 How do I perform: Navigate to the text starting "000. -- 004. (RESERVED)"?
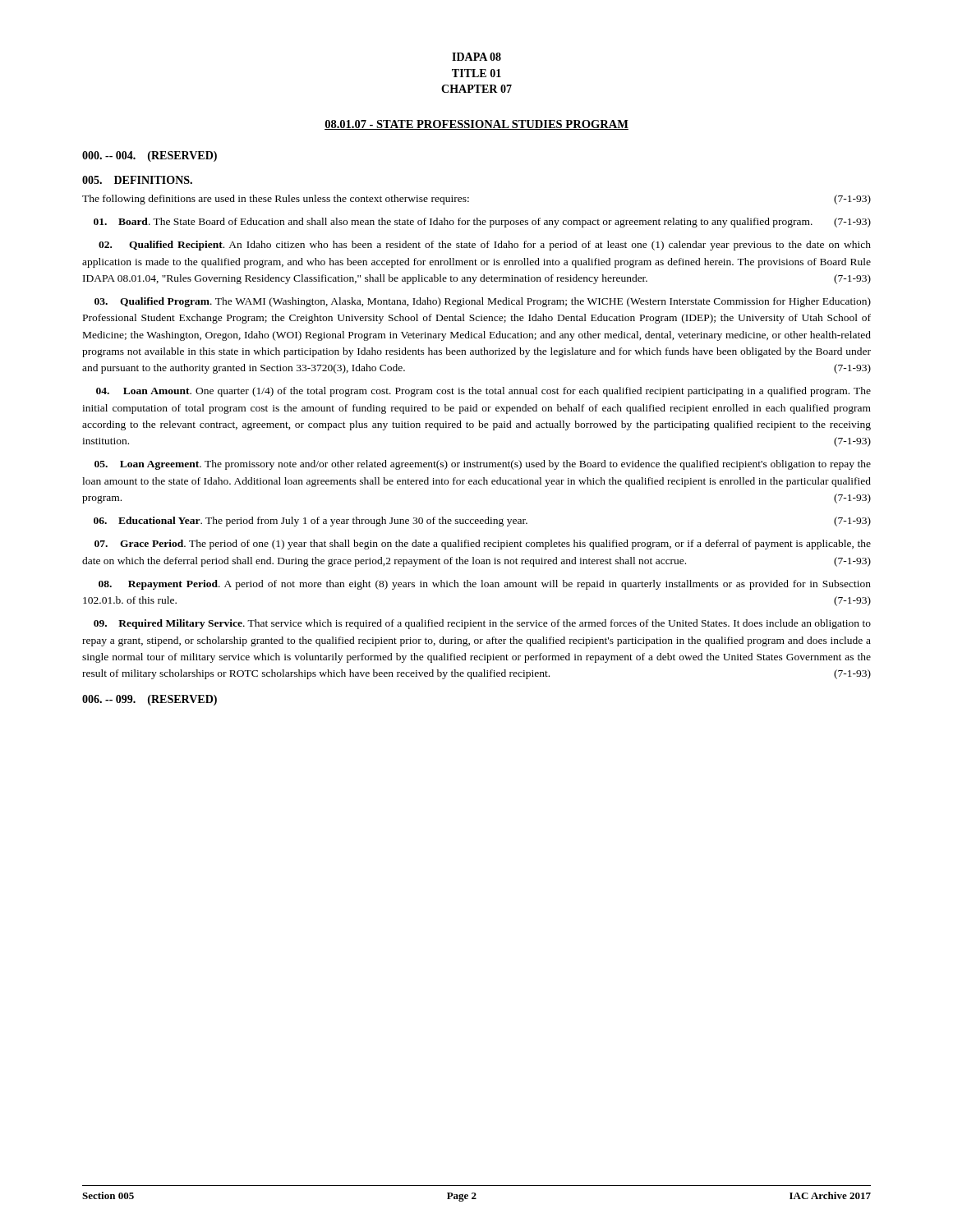tap(150, 155)
